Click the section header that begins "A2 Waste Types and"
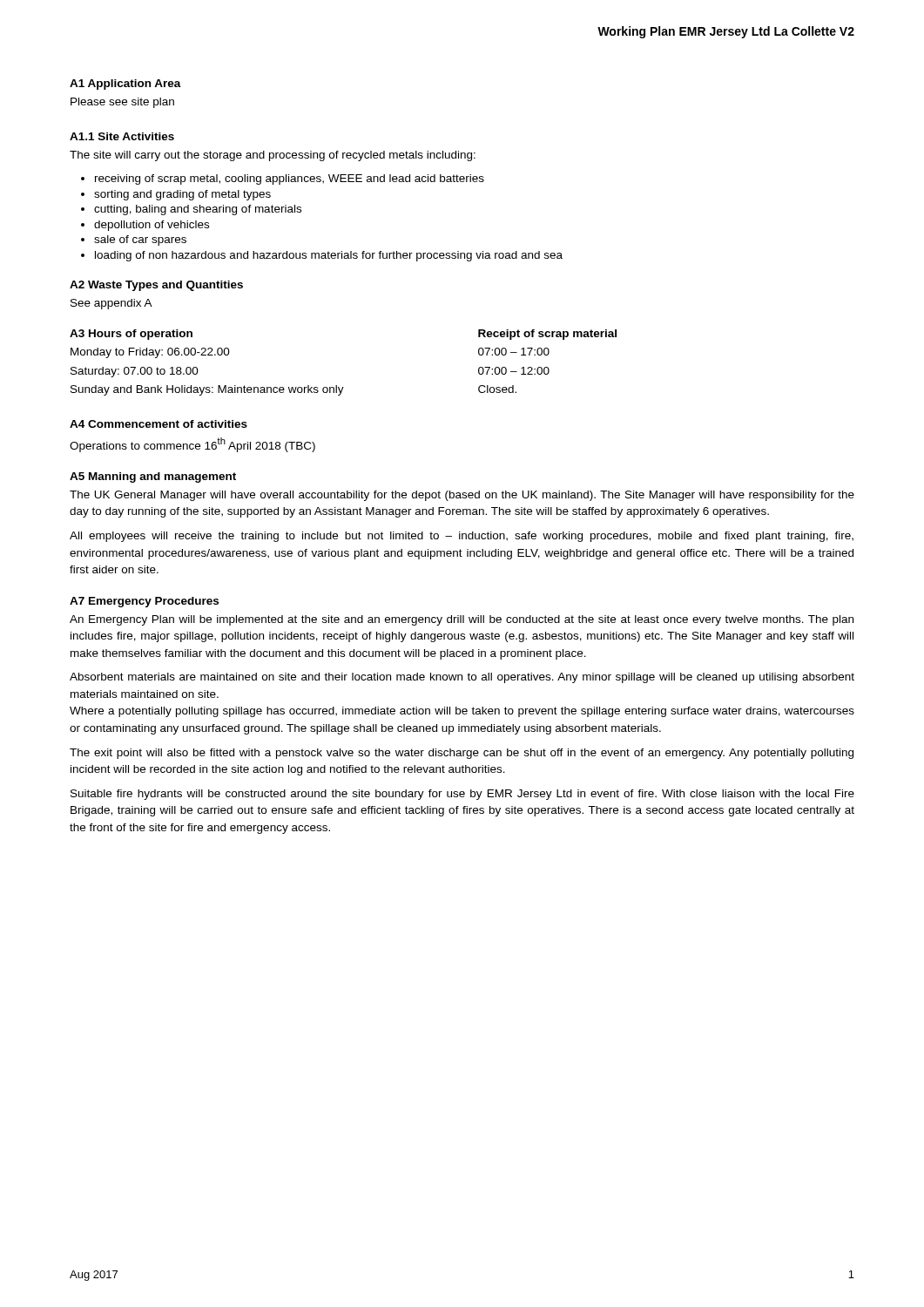Image resolution: width=924 pixels, height=1307 pixels. coord(157,284)
